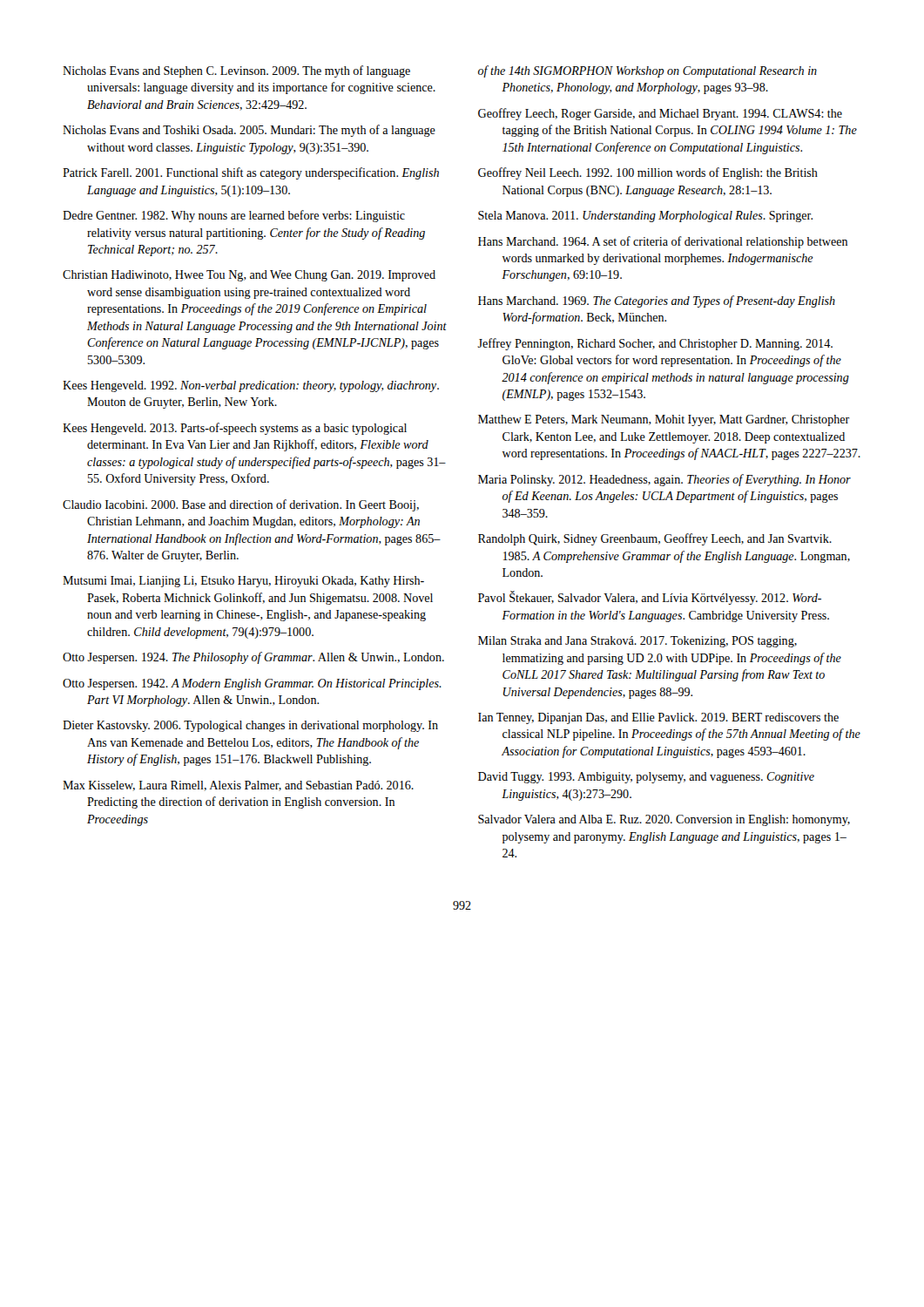Click on the list item containing "Hans Marchand. 1964. A set"

tap(663, 258)
